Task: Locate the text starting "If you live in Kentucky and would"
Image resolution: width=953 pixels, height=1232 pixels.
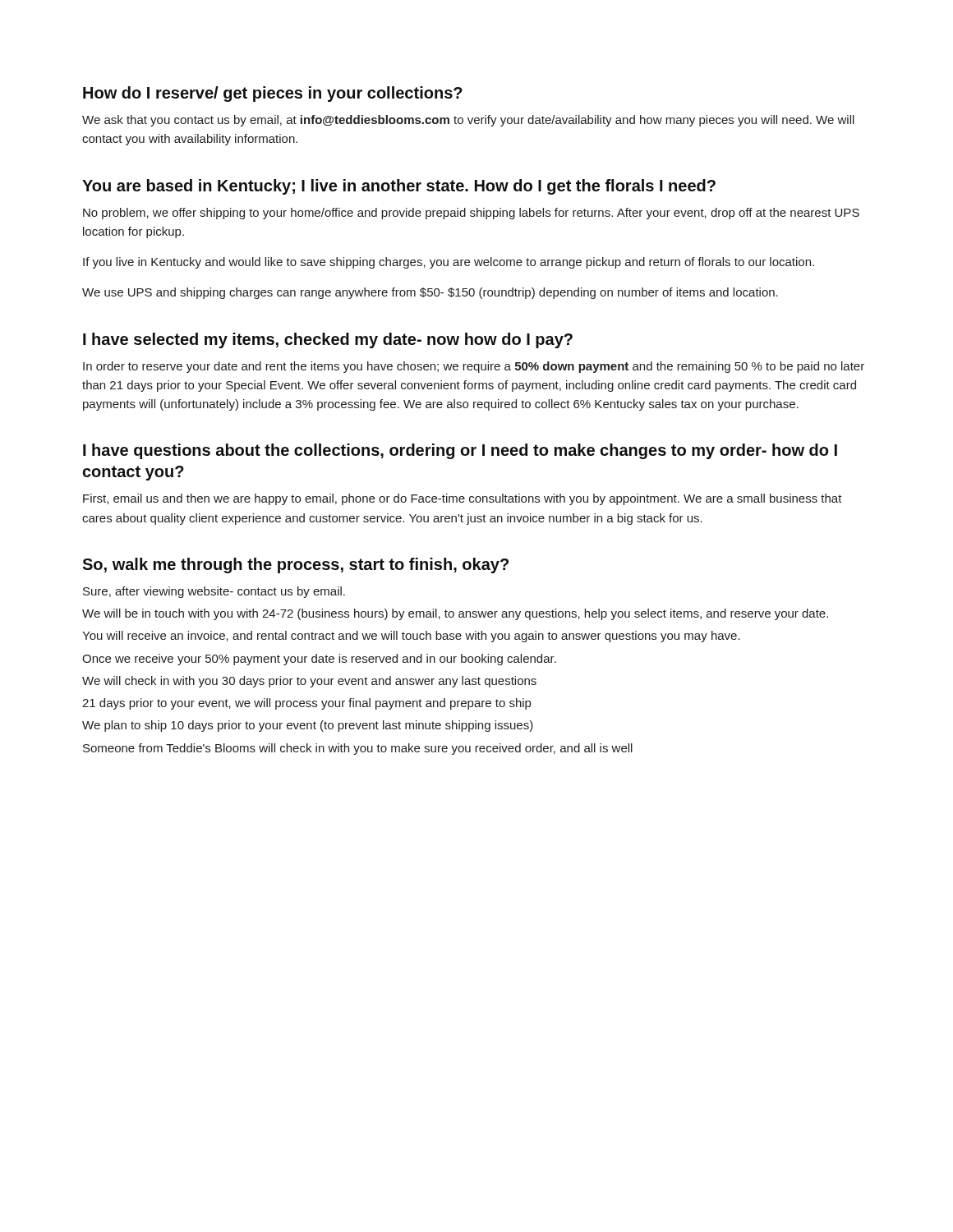Action: pos(449,262)
